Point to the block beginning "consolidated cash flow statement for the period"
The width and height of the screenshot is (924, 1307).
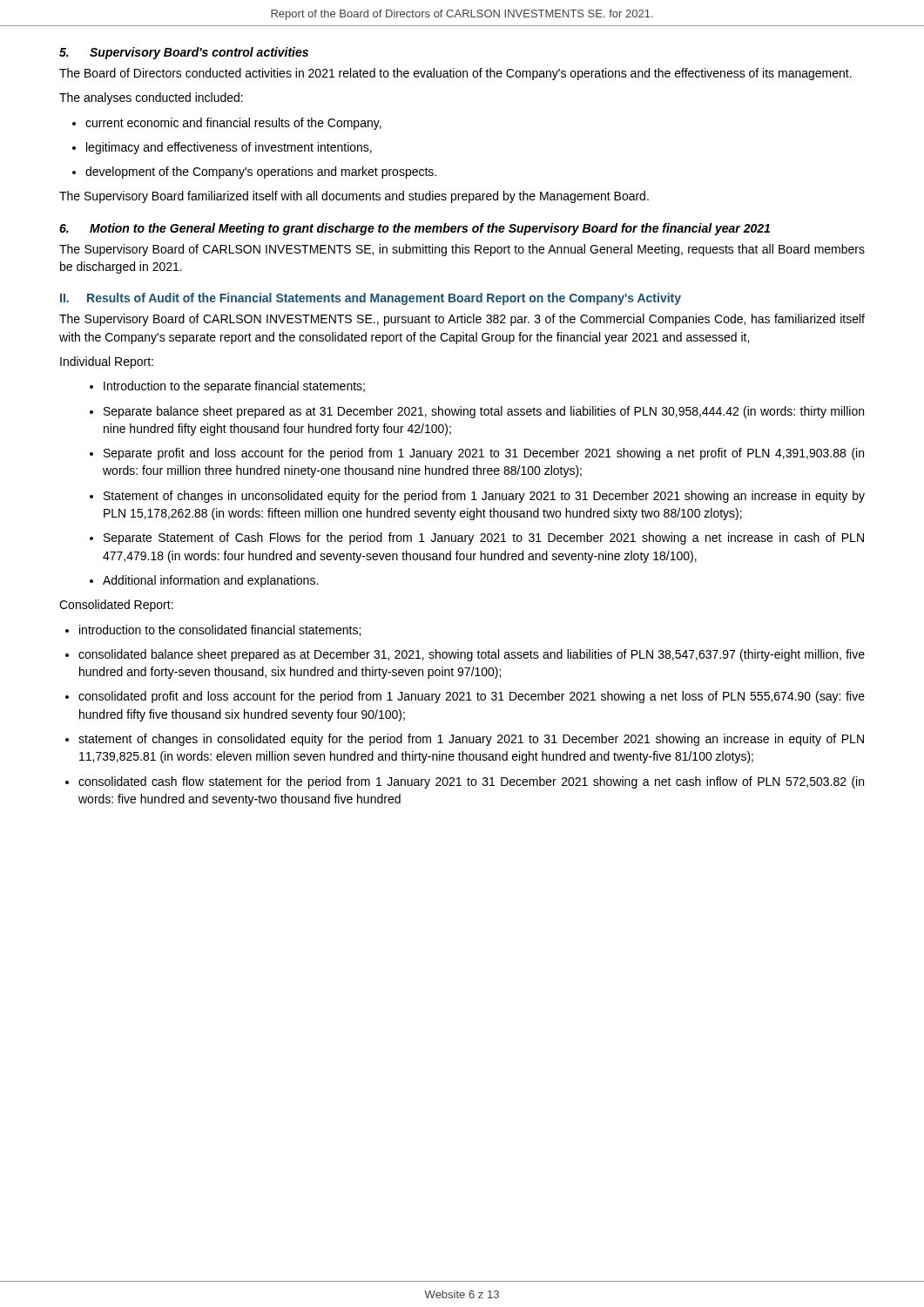[x=462, y=790]
